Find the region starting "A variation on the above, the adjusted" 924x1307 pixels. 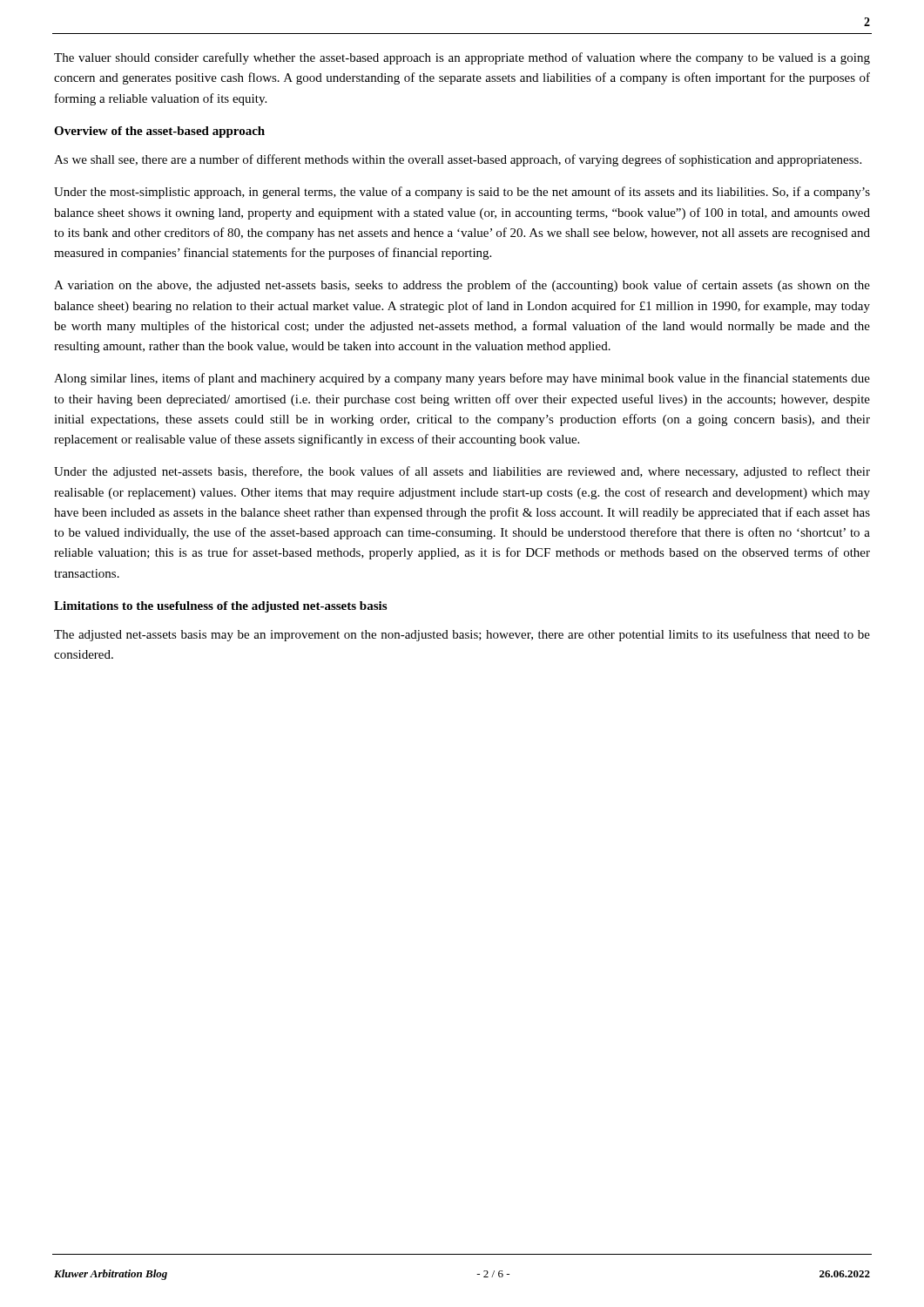pos(462,316)
